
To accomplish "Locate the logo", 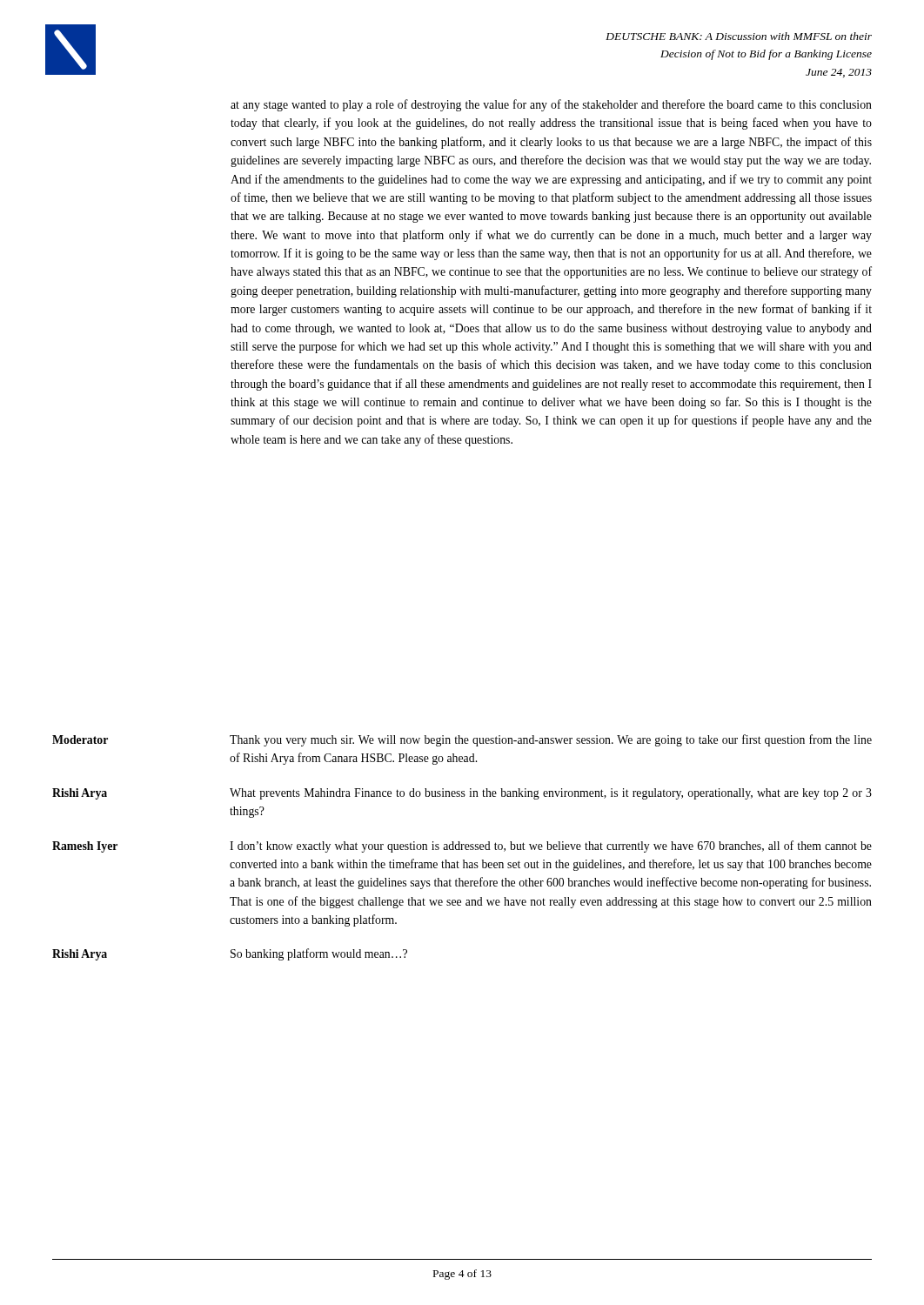I will coord(71,50).
